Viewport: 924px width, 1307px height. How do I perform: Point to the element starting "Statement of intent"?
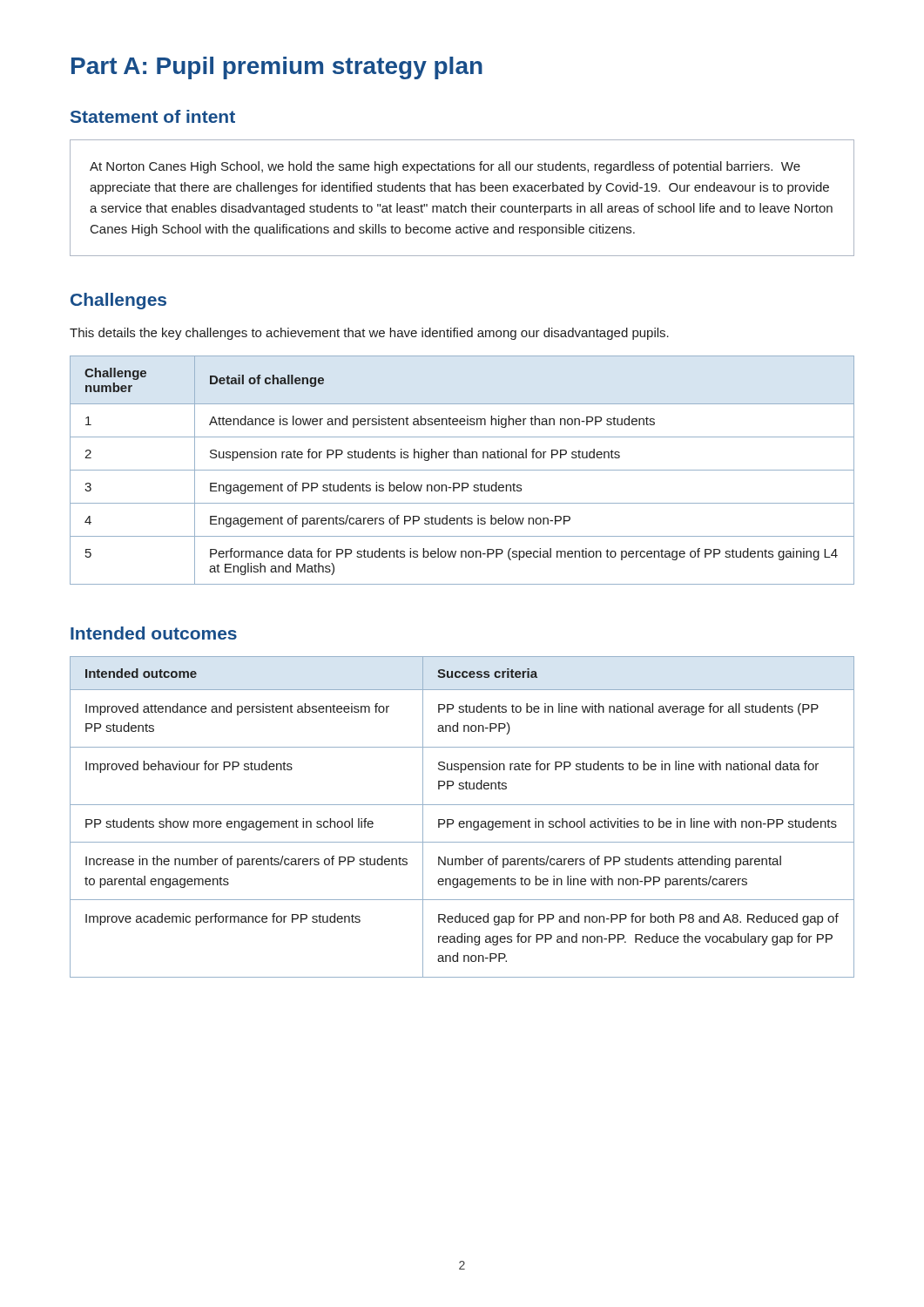point(153,116)
